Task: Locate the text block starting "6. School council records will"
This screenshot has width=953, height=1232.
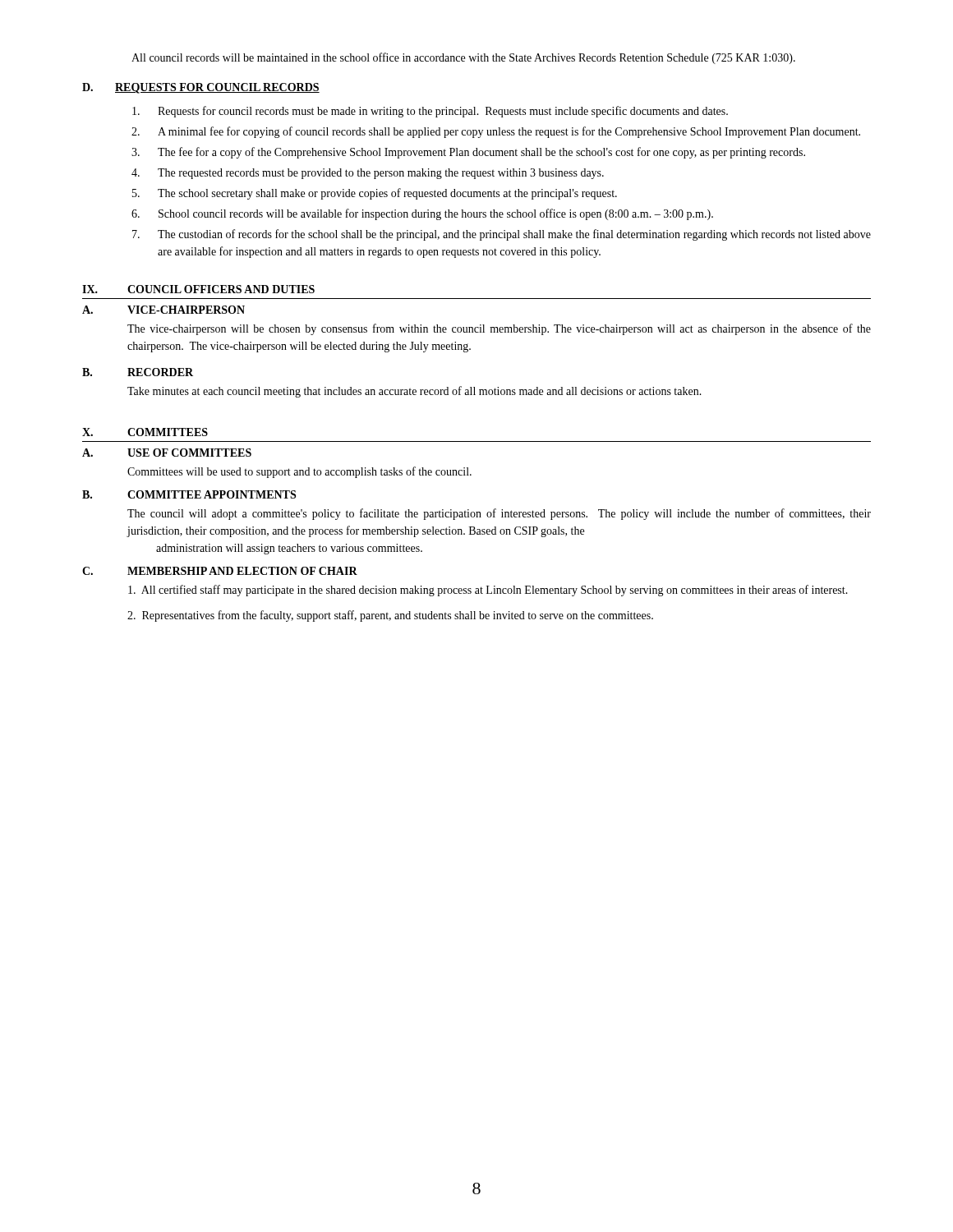Action: click(x=501, y=214)
